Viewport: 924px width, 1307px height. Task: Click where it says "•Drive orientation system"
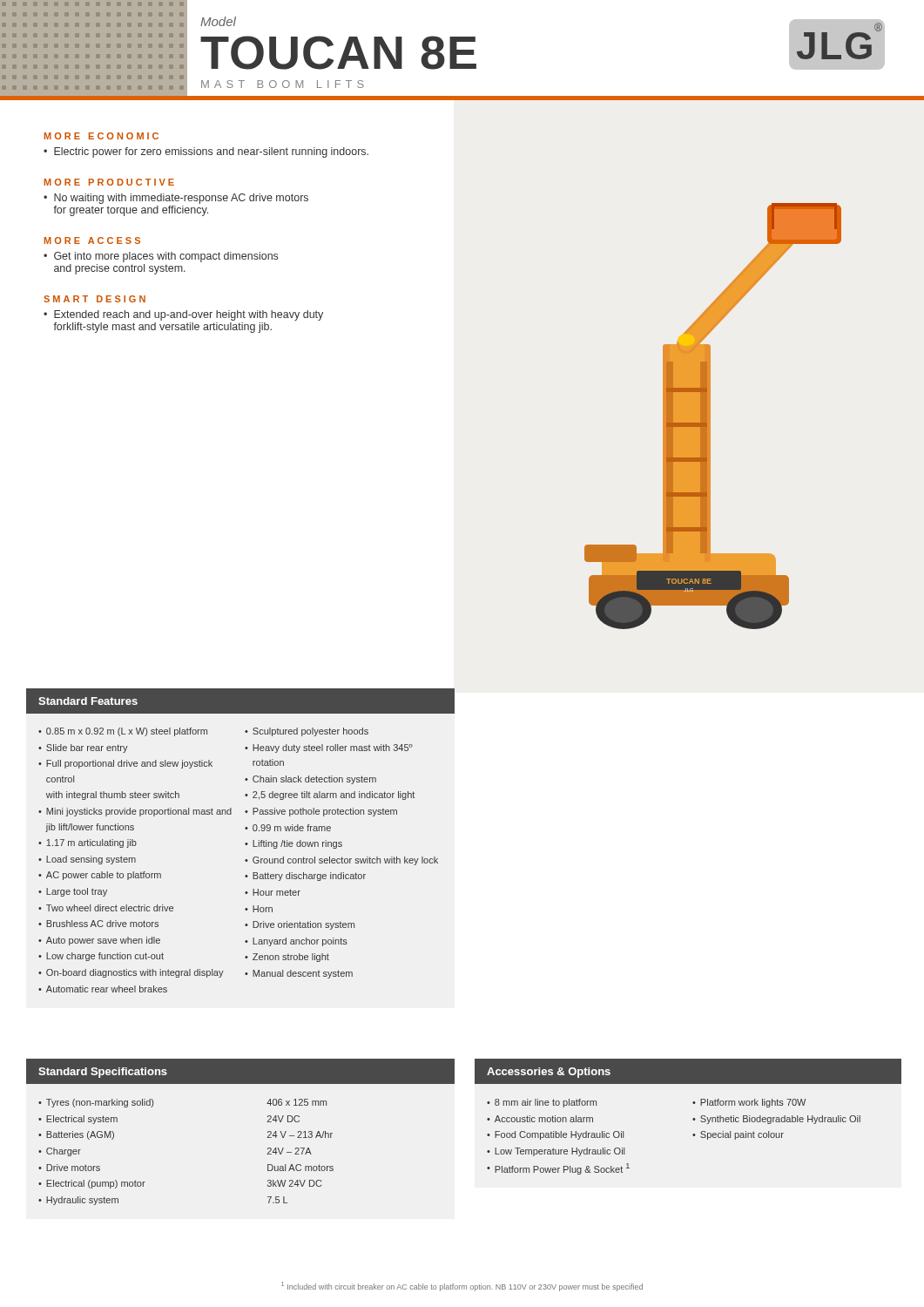click(300, 925)
